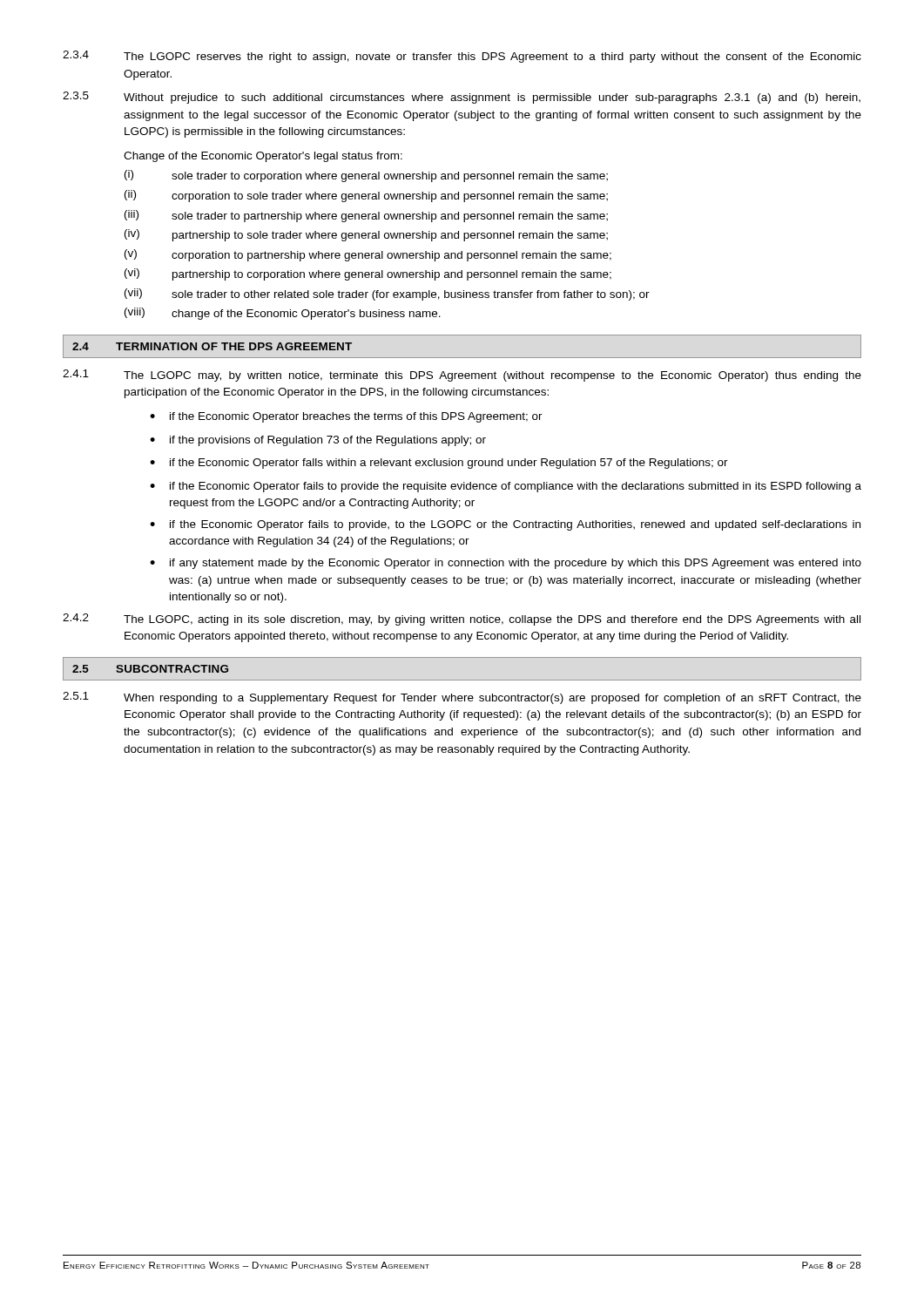Locate the list item that reads "(v) corporation to partnership where general"
The width and height of the screenshot is (924, 1307).
pyautogui.click(x=492, y=255)
